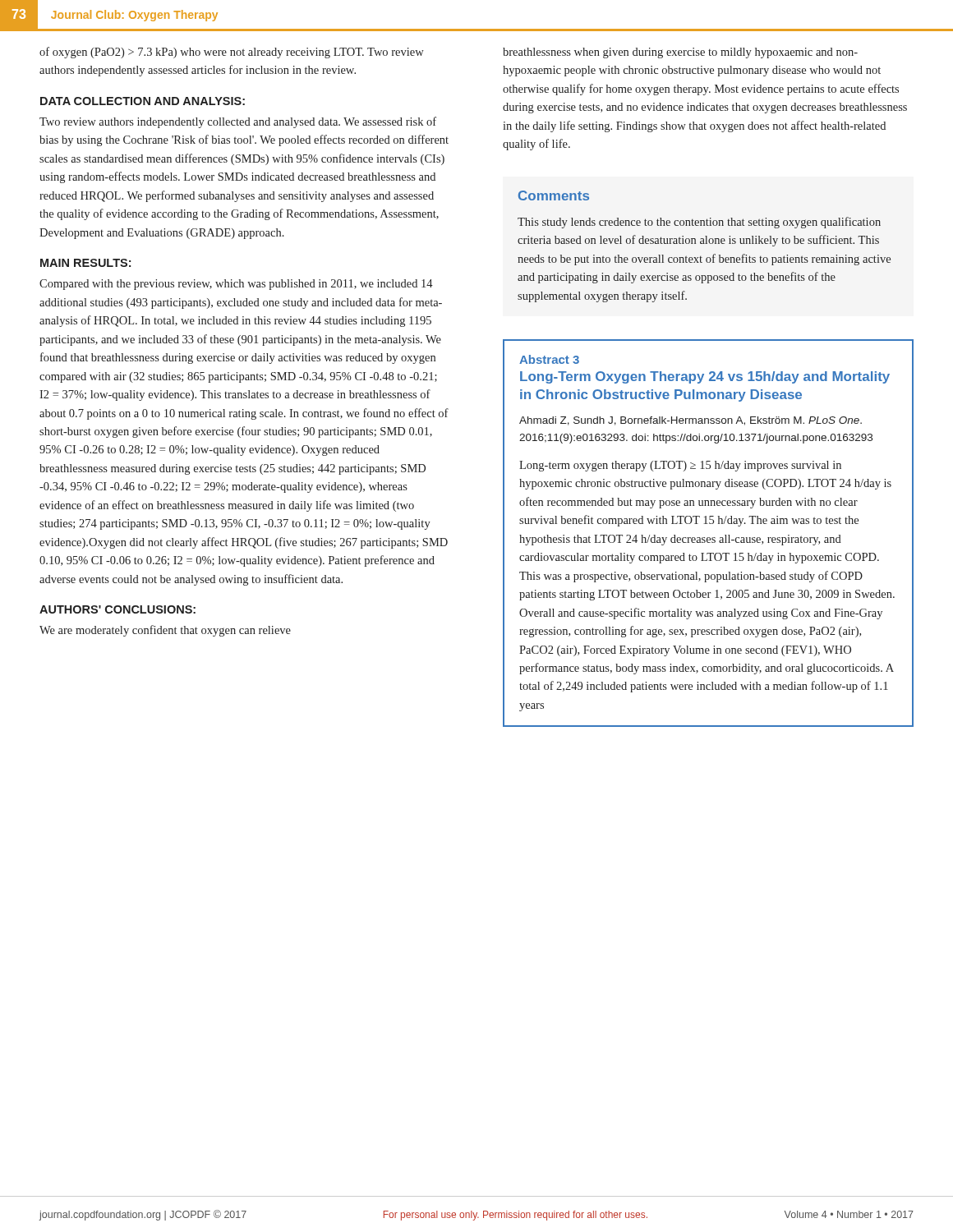Locate the text block that reads "We are moderately"
The height and width of the screenshot is (1232, 953).
165,630
